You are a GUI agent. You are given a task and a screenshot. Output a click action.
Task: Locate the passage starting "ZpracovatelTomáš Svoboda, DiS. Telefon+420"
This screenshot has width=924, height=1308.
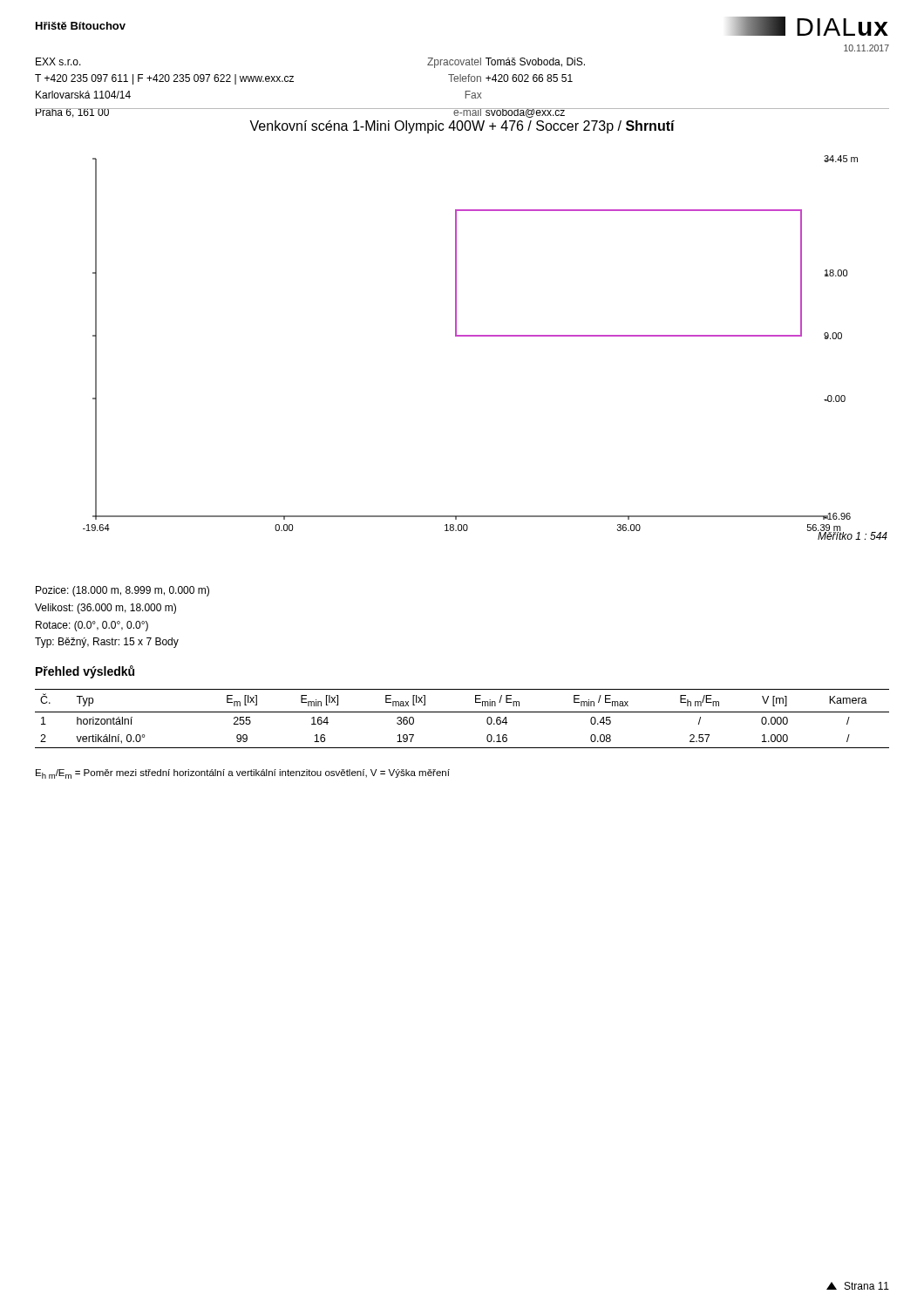[508, 88]
